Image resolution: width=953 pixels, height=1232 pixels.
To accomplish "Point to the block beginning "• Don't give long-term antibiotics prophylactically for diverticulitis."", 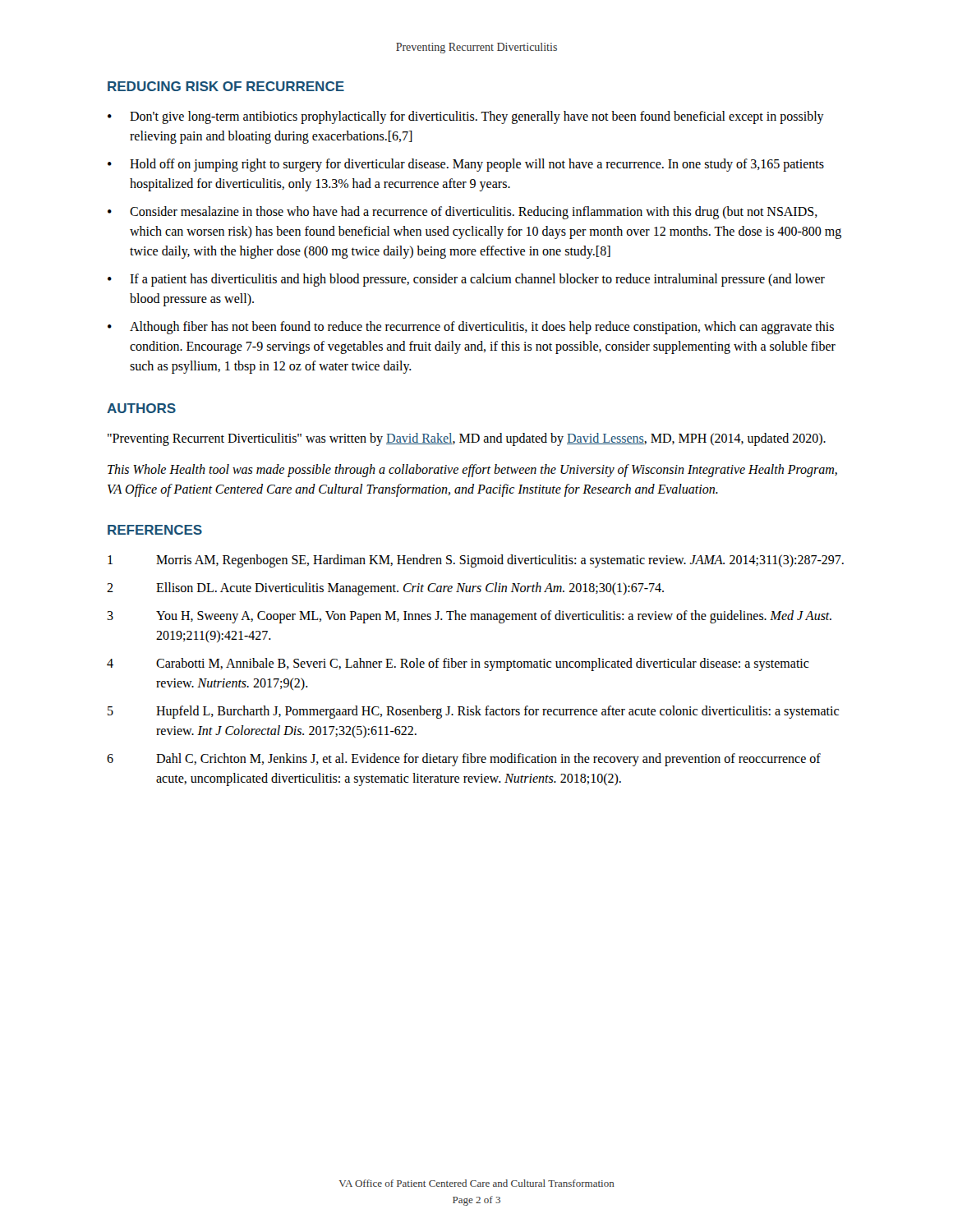I will (x=476, y=127).
